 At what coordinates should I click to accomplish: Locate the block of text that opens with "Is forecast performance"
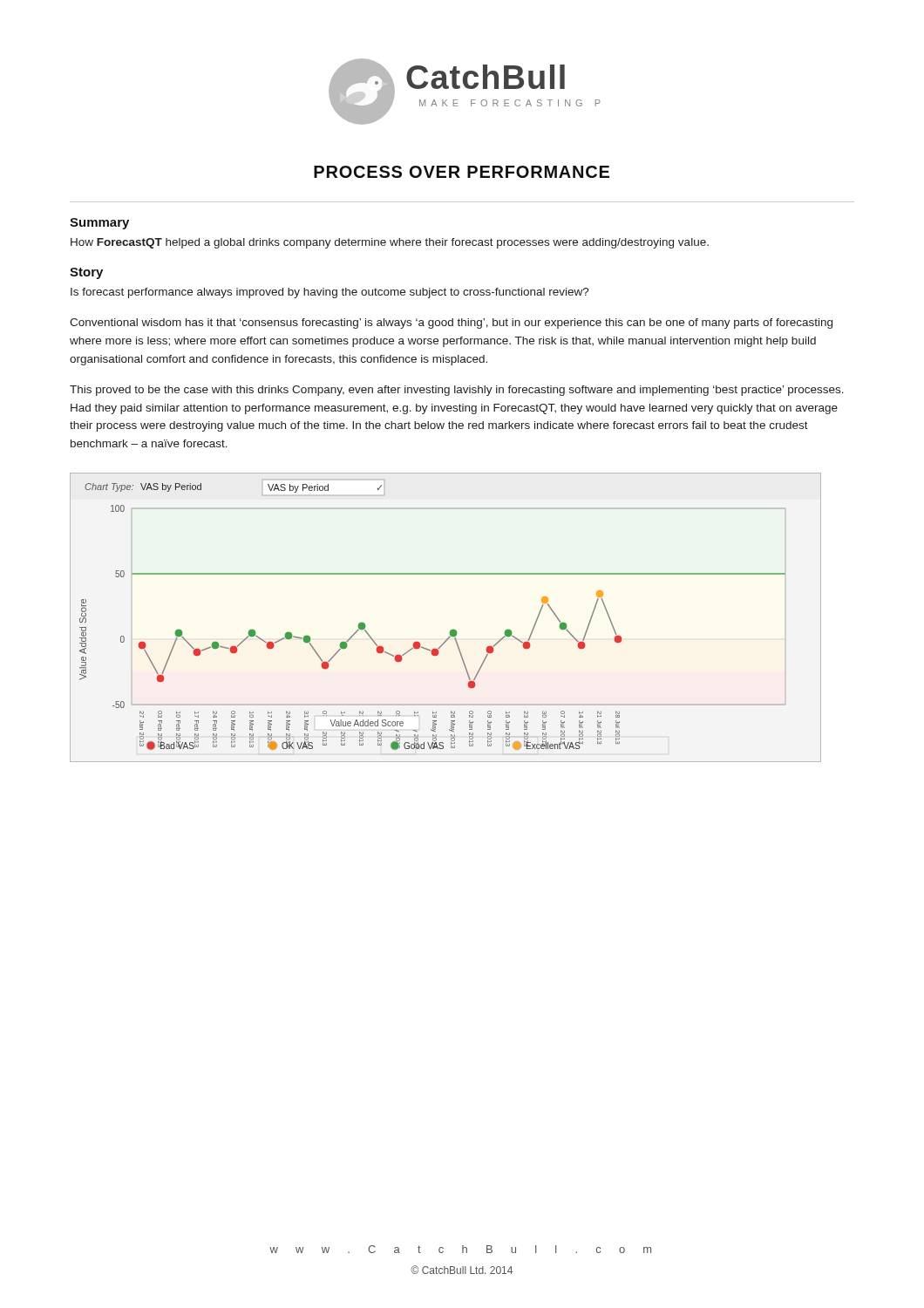pyautogui.click(x=329, y=292)
